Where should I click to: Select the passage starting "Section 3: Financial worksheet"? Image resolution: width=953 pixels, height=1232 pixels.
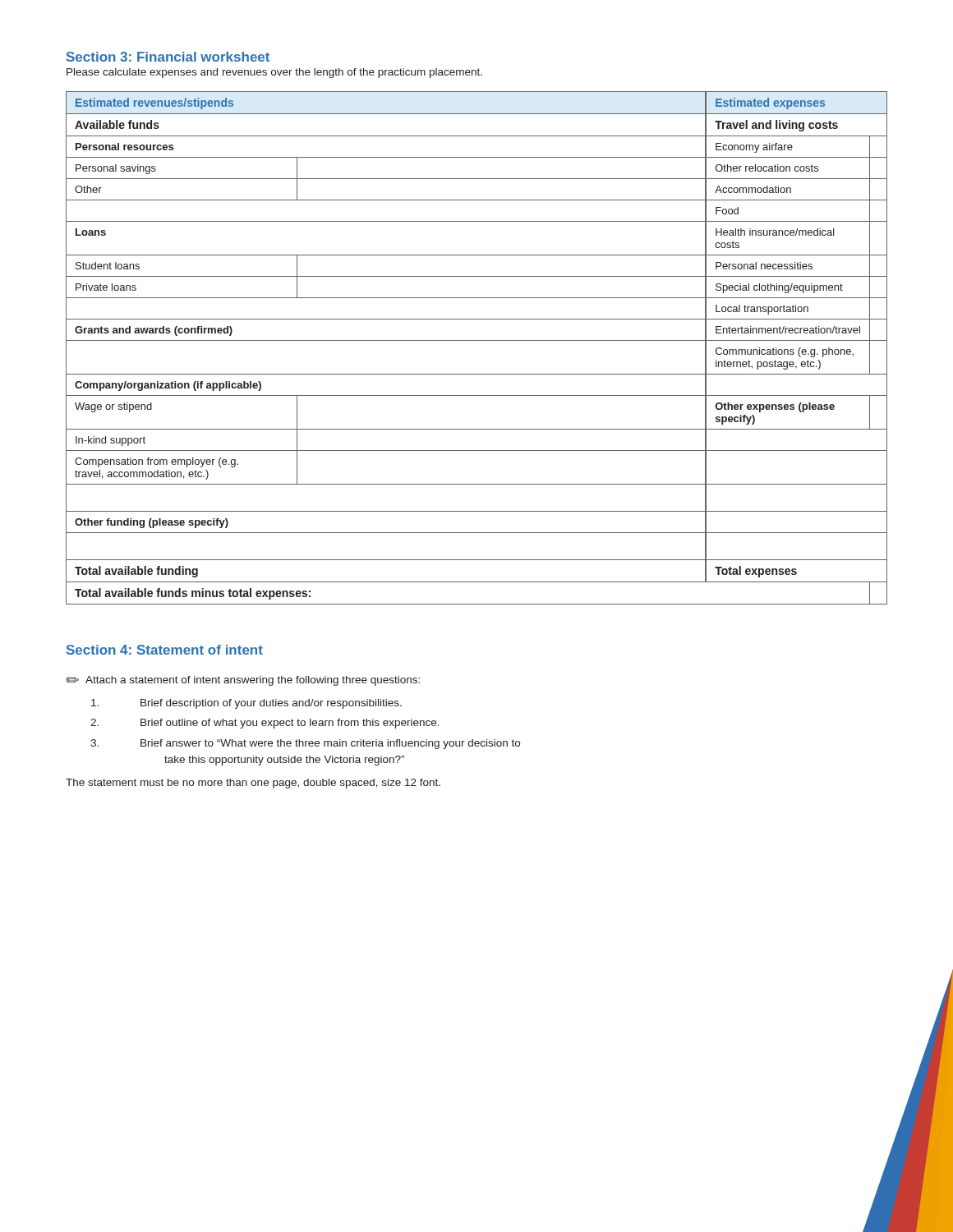point(168,57)
